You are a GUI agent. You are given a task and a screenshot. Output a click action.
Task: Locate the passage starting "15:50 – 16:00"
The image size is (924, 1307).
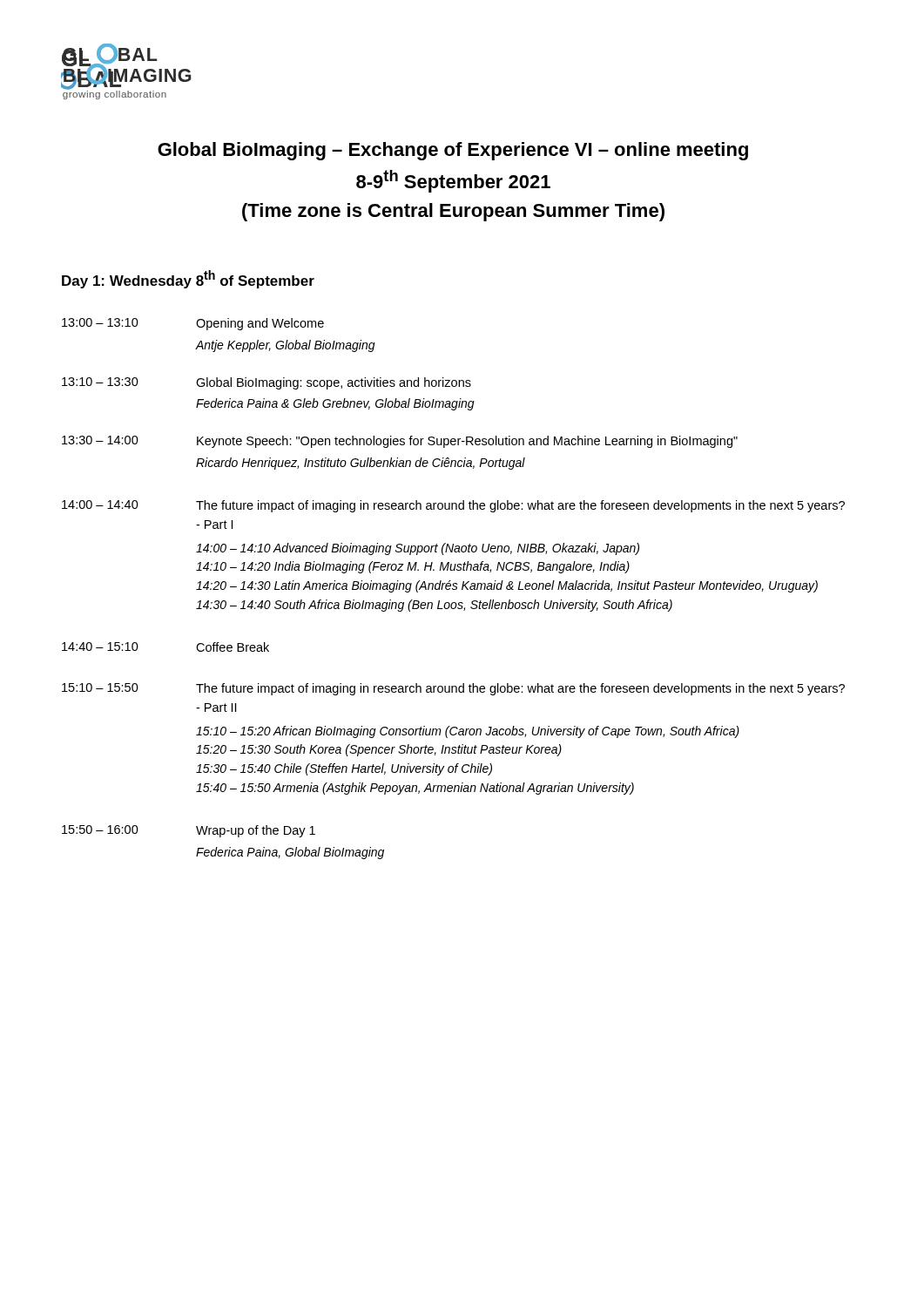[110, 831]
